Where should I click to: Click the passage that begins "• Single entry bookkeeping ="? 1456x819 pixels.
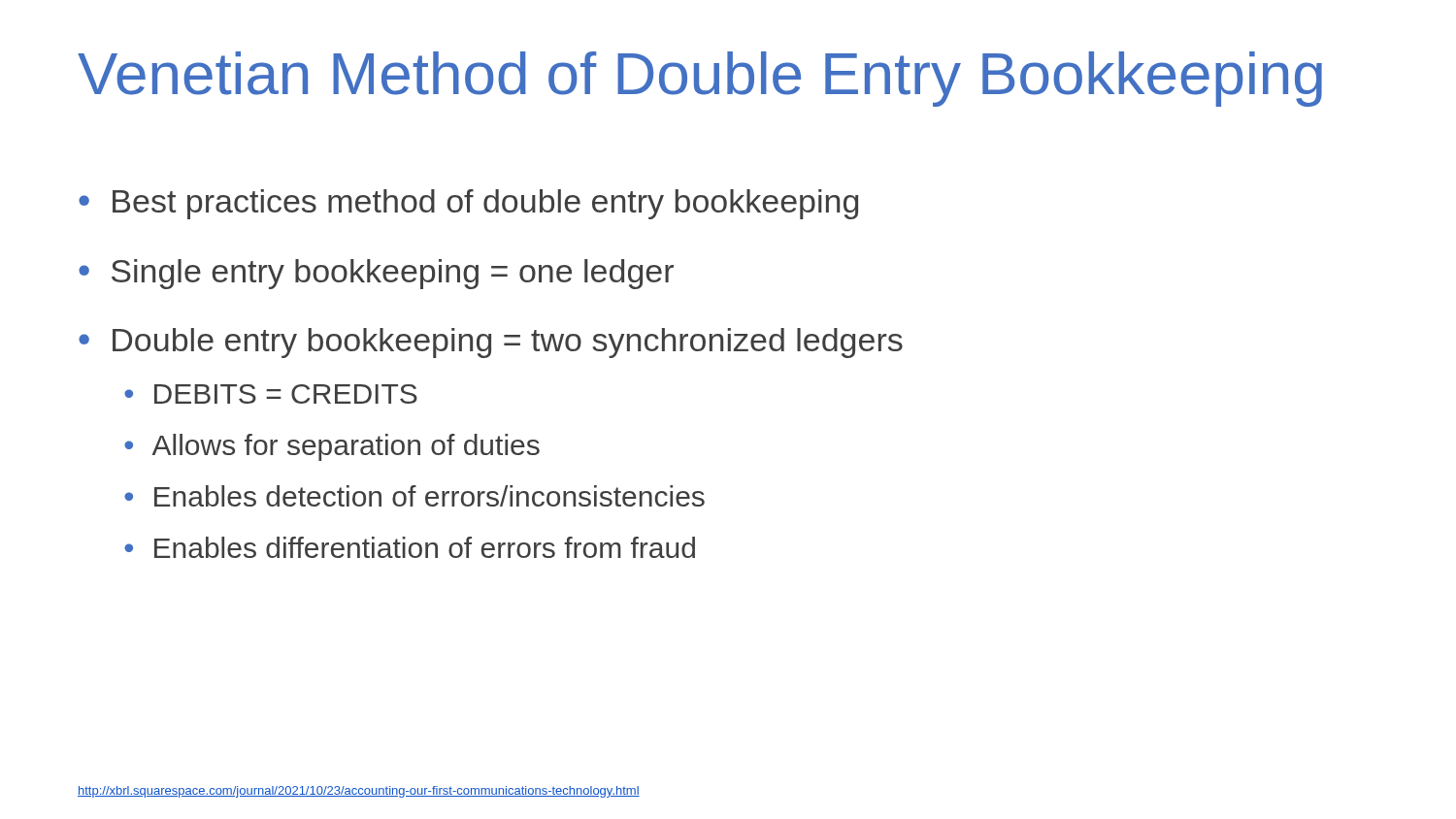coord(376,271)
